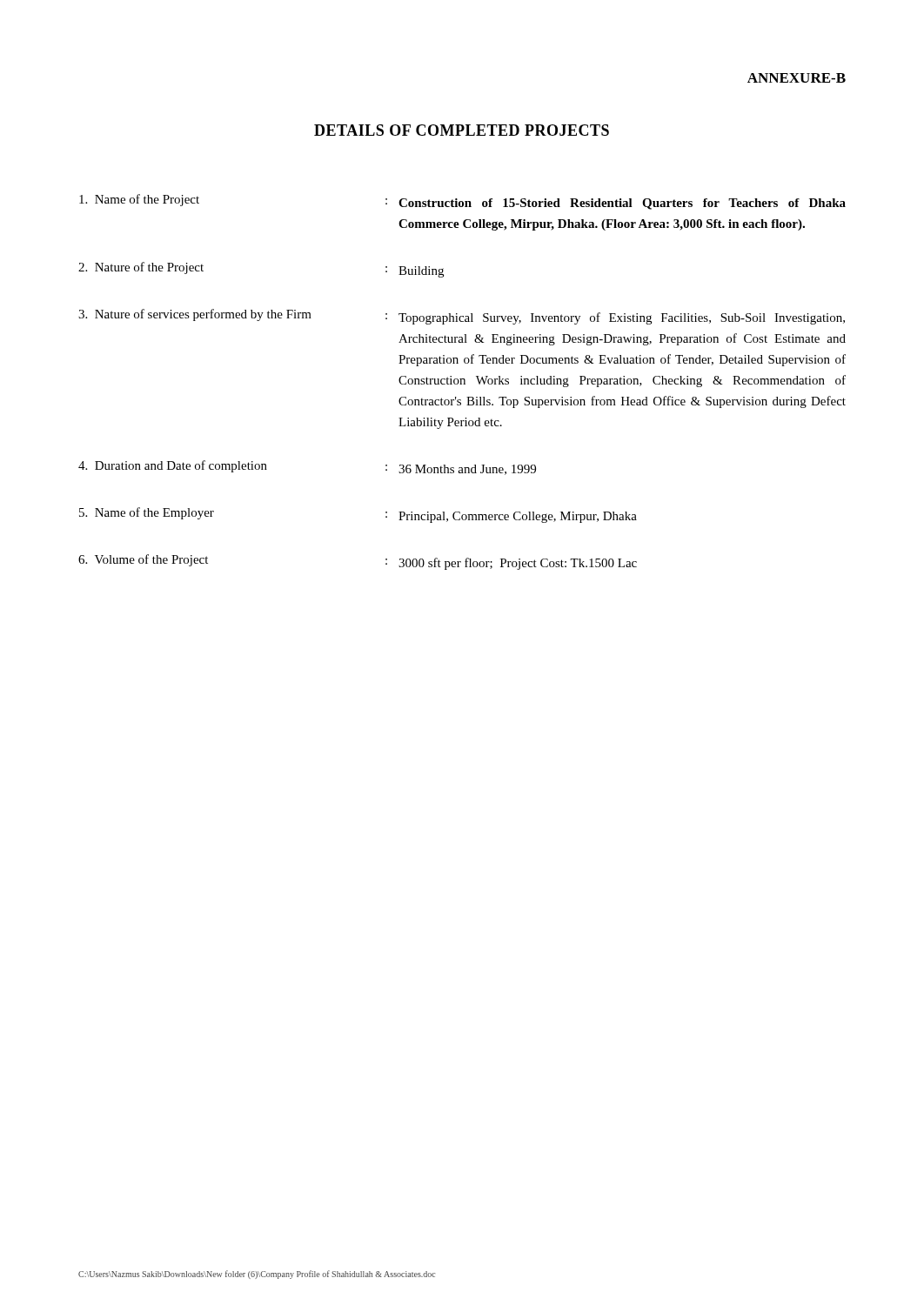Navigate to the region starting "6. Volume of the"
The width and height of the screenshot is (924, 1305).
coord(462,563)
